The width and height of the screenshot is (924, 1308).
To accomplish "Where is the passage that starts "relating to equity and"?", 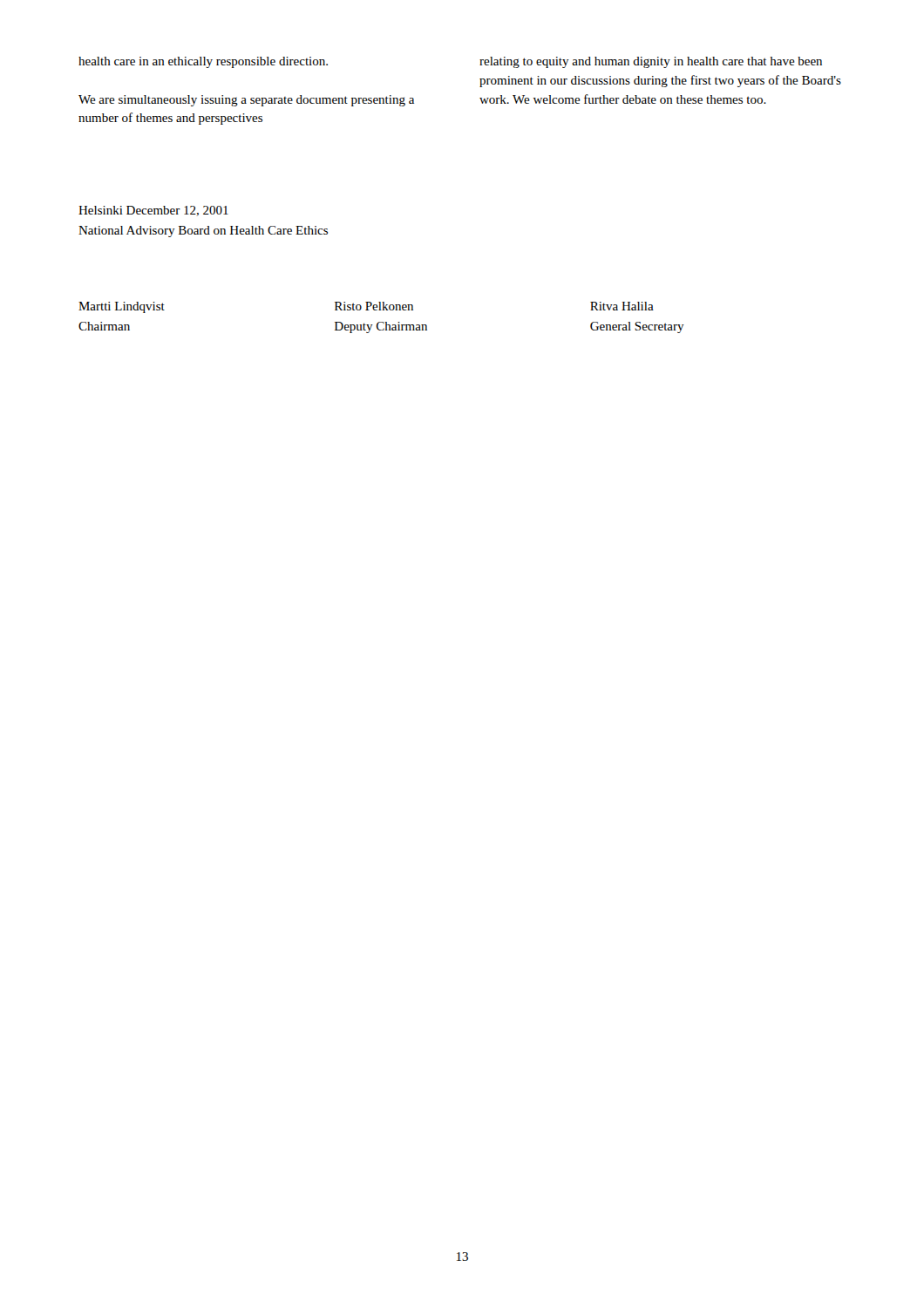I will click(660, 80).
